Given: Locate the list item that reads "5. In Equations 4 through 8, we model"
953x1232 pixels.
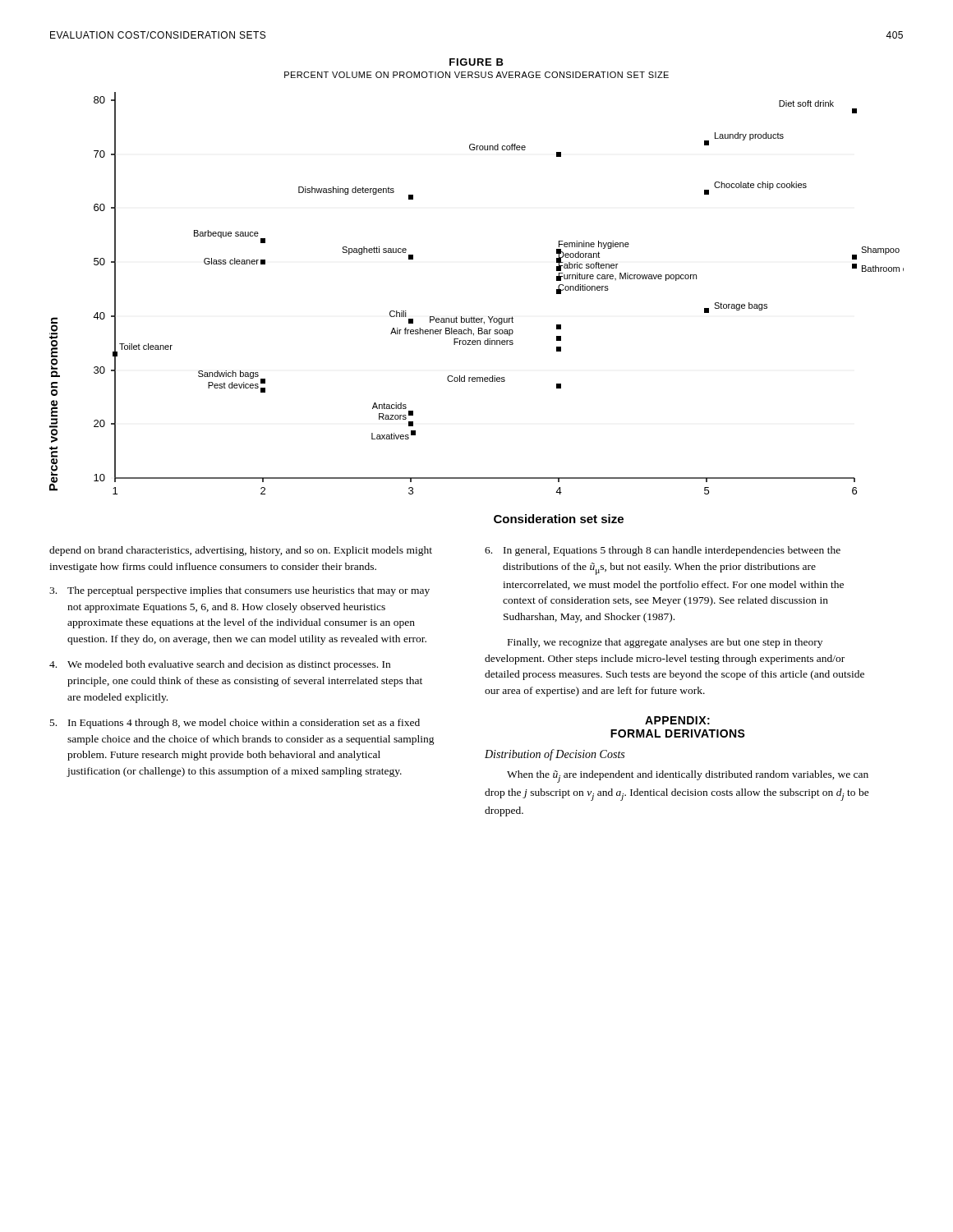Looking at the screenshot, I should click(x=242, y=747).
